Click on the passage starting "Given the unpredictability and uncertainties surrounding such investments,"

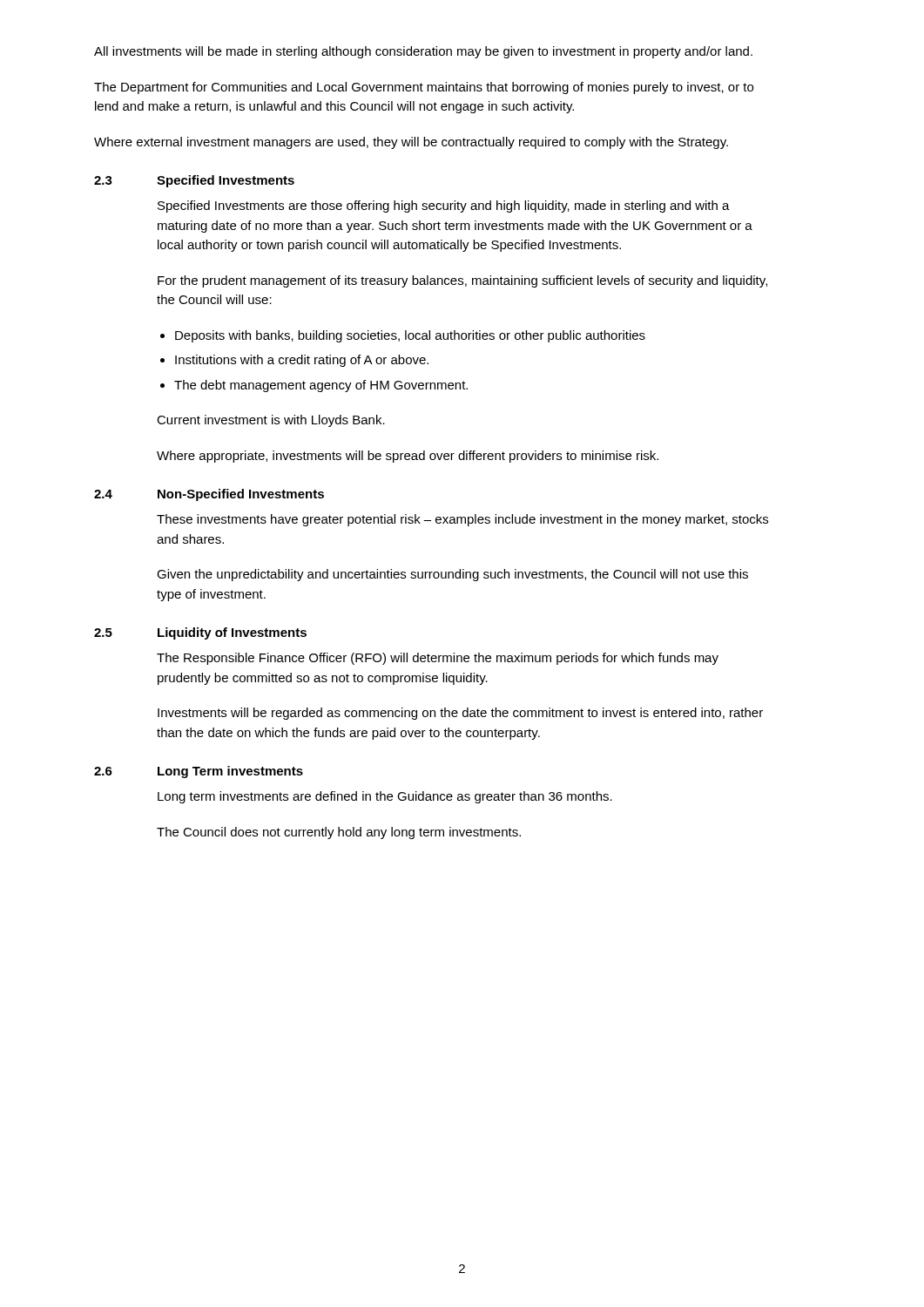click(453, 584)
